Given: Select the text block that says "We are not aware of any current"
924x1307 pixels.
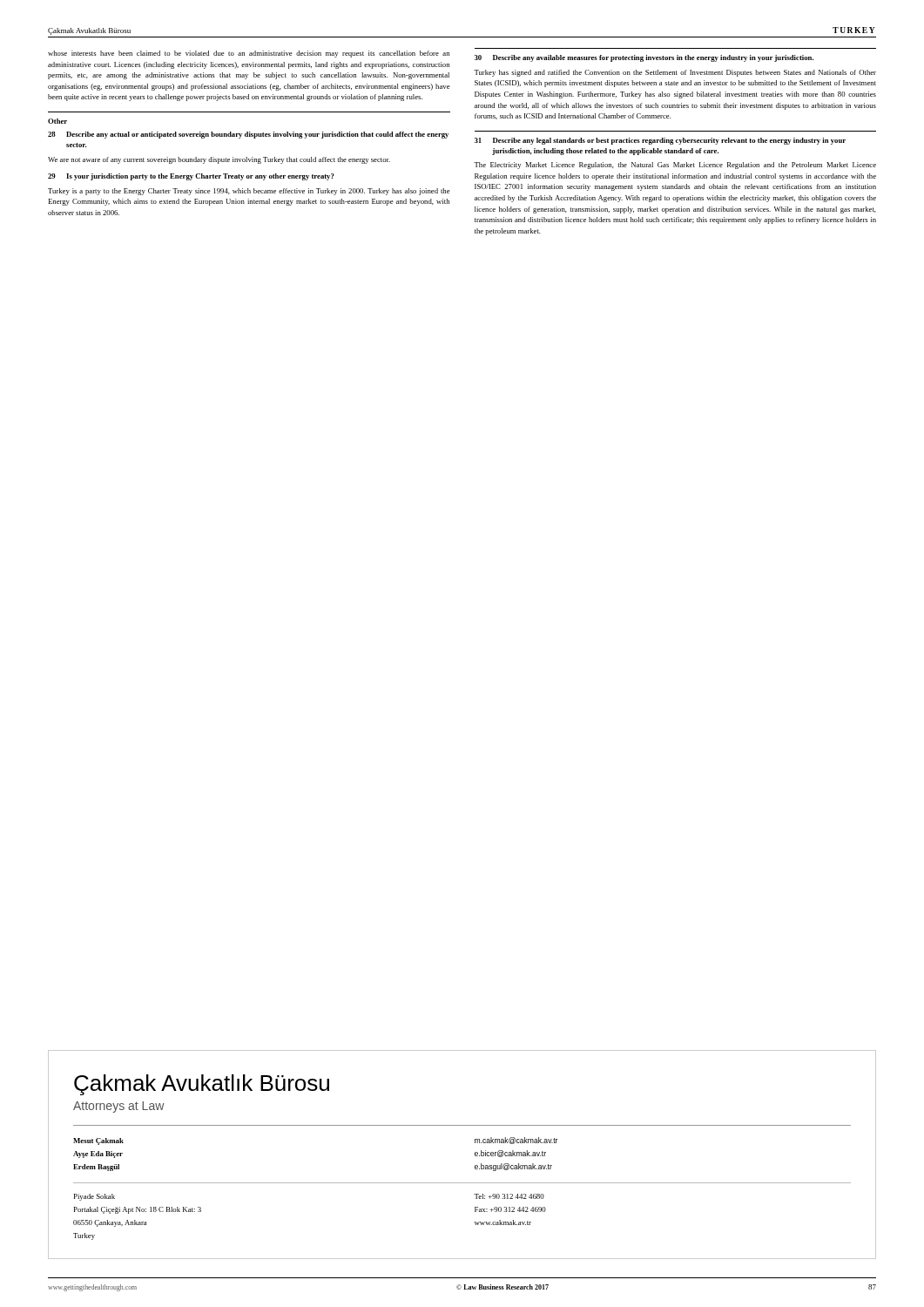Looking at the screenshot, I should tap(219, 159).
